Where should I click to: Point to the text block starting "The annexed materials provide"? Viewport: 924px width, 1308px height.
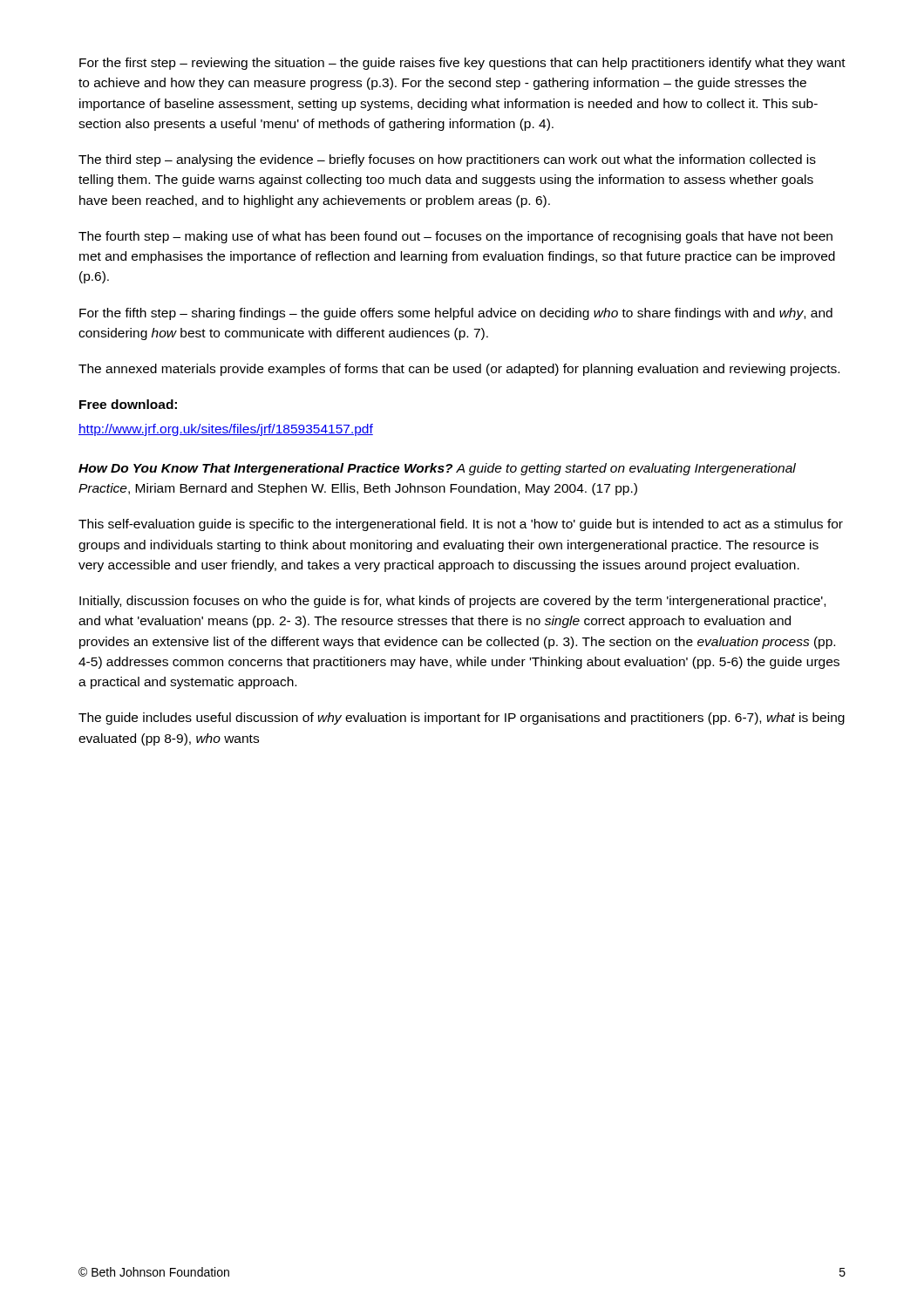[x=460, y=368]
